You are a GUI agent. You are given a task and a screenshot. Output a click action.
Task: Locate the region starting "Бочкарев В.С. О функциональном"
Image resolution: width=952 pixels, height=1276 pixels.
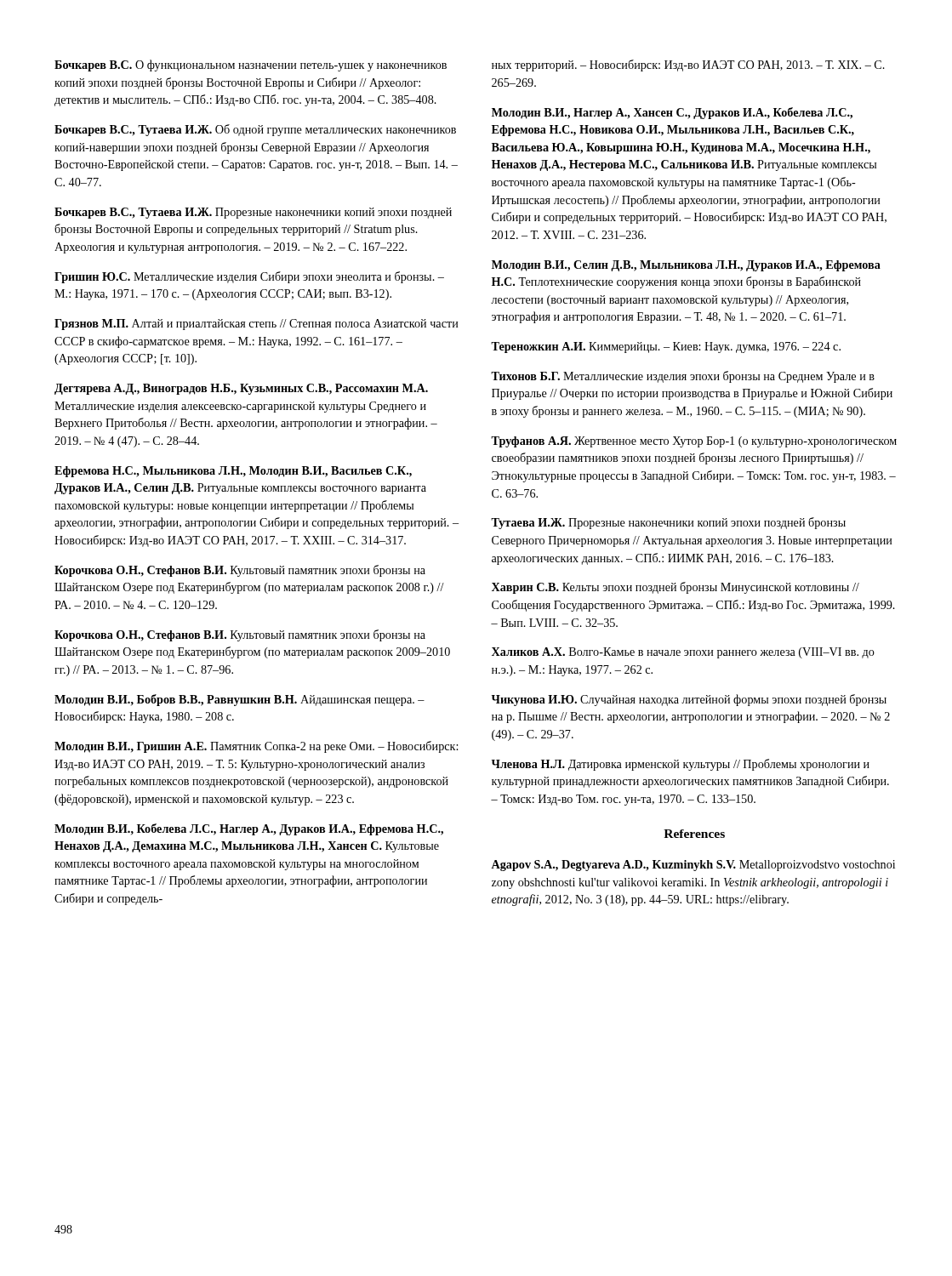coord(258,83)
